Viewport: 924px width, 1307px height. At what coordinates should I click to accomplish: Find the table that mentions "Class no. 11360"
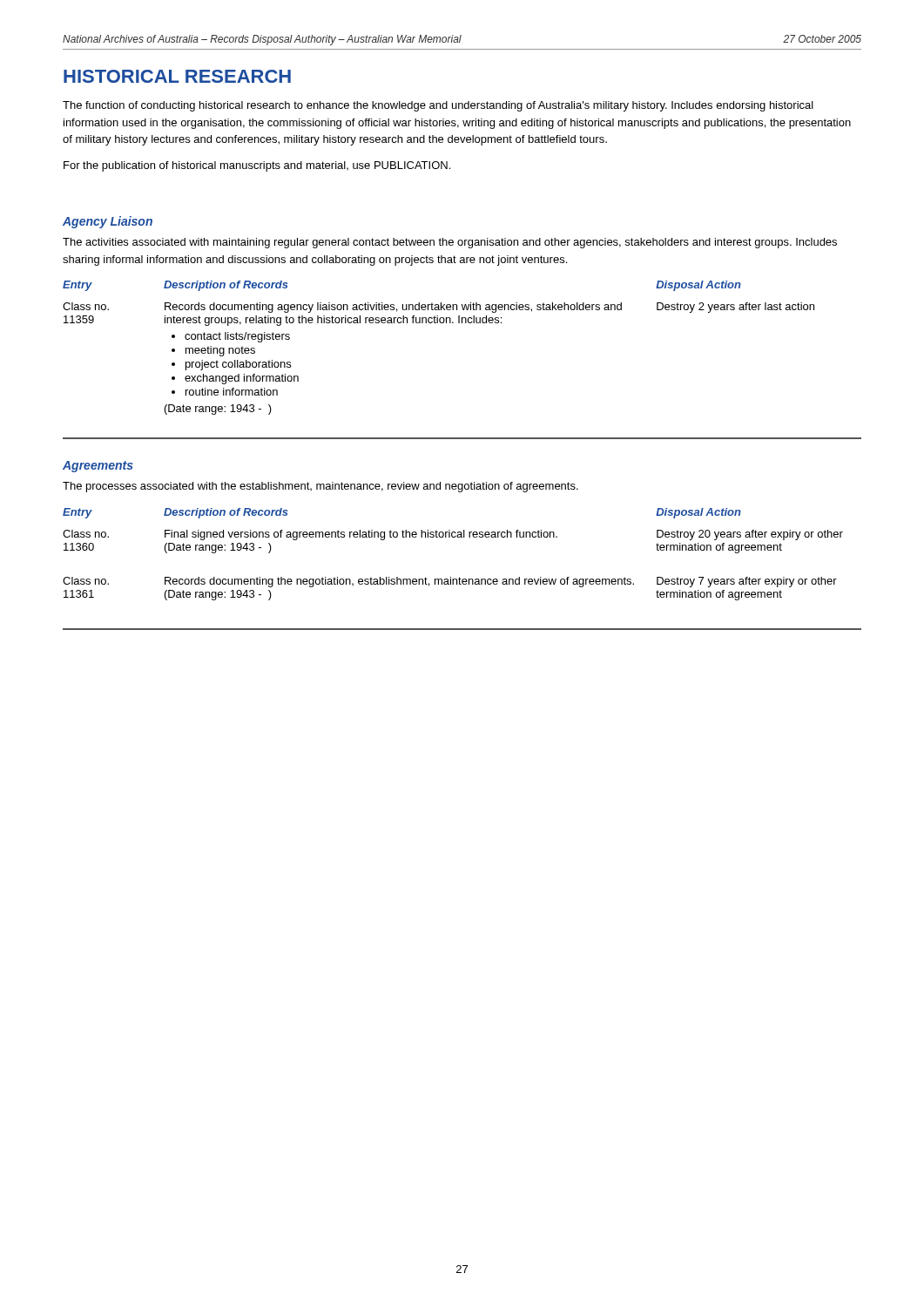coord(462,555)
